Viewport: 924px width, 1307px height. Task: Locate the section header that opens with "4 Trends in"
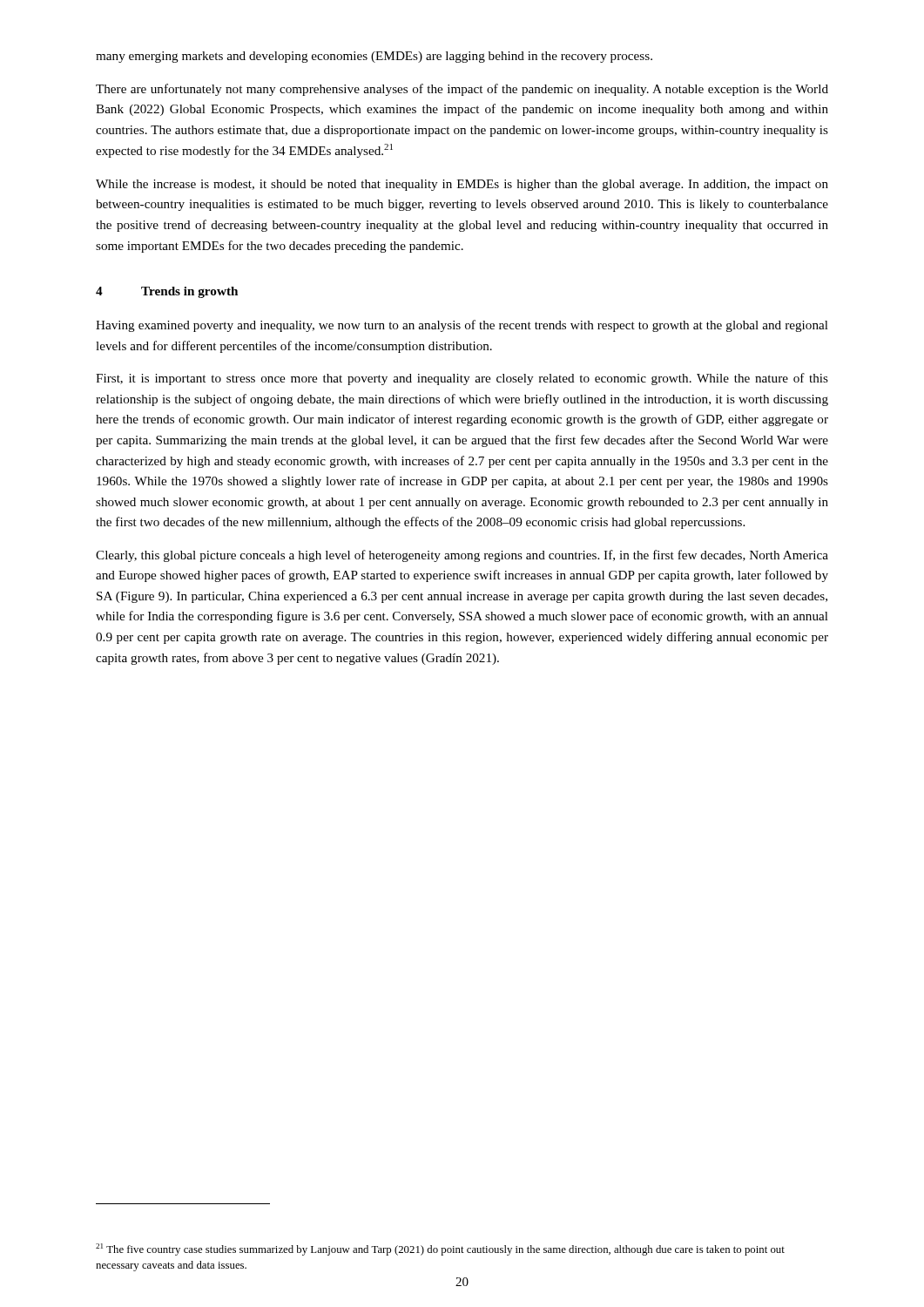167,291
